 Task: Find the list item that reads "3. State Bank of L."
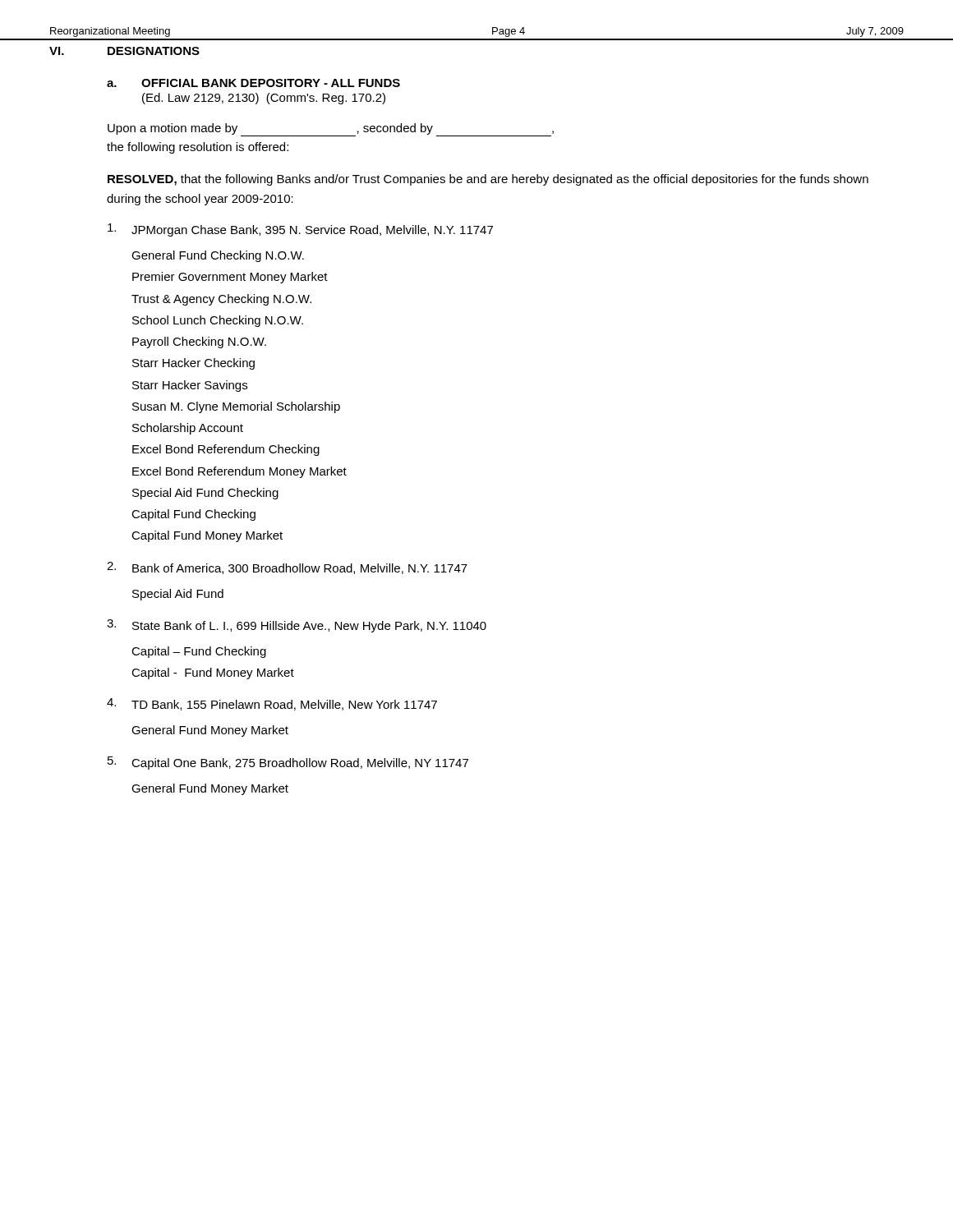coord(297,626)
